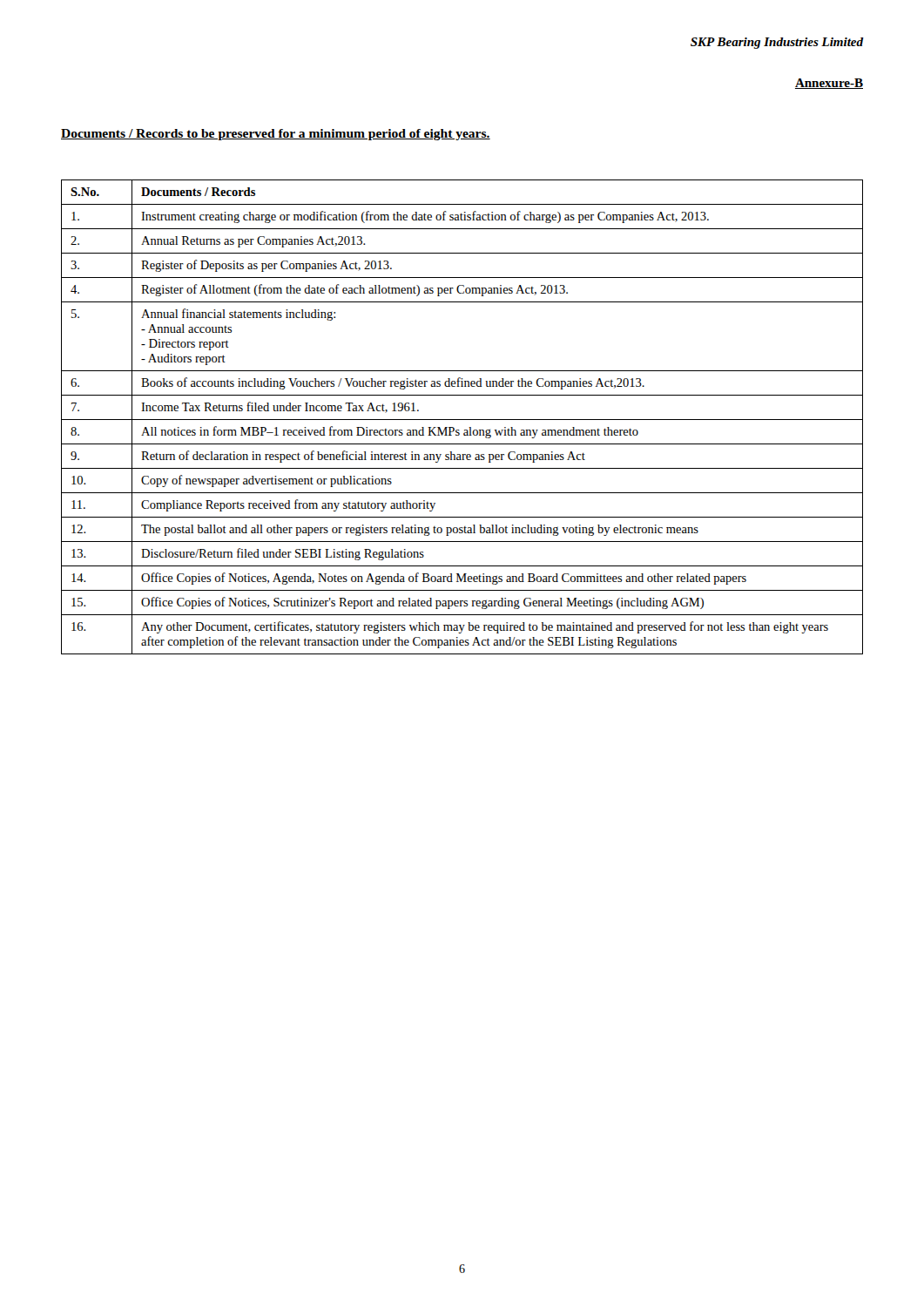The width and height of the screenshot is (924, 1307).
Task: Locate a table
Action: tap(462, 417)
